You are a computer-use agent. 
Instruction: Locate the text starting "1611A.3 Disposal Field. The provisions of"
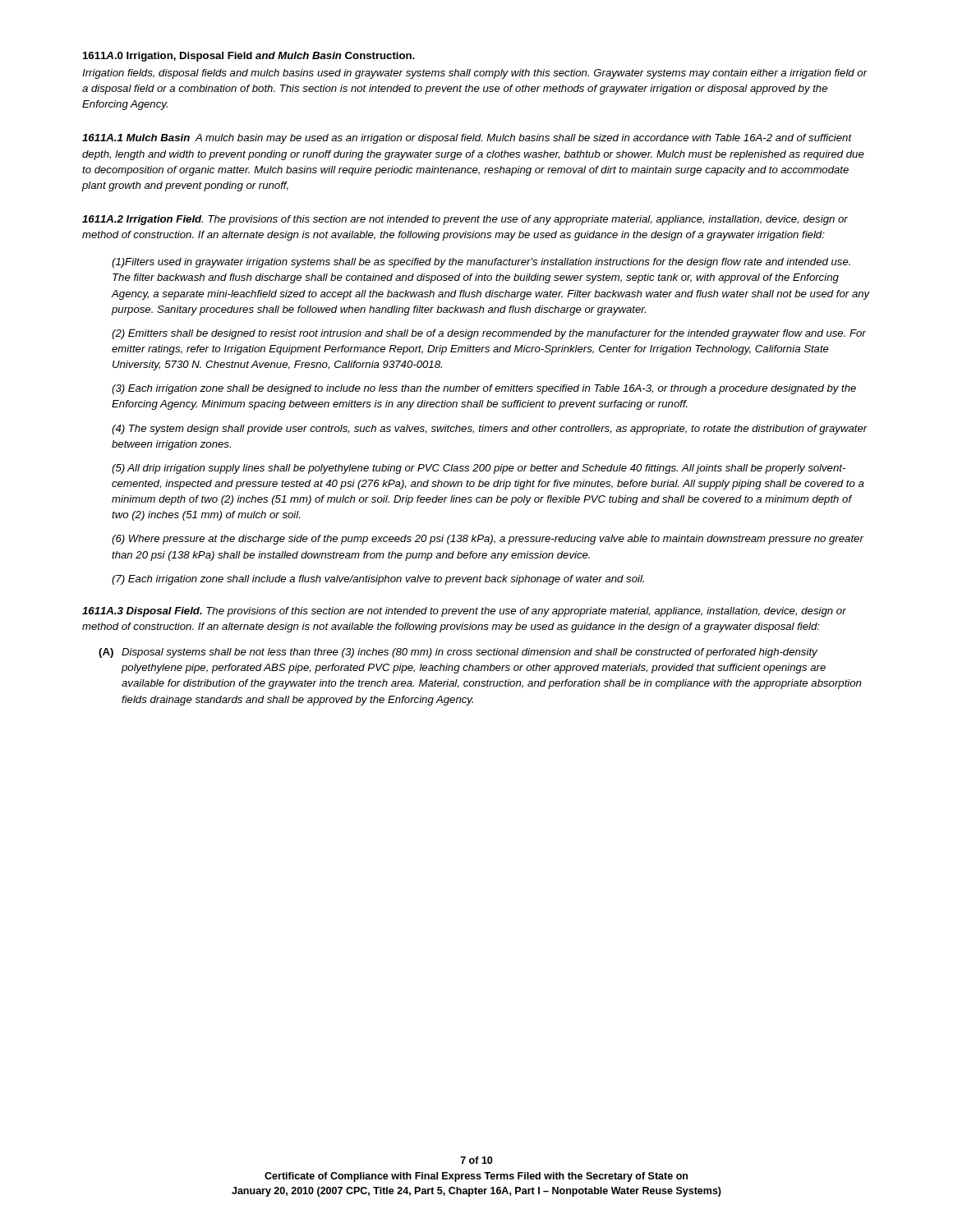pos(464,618)
